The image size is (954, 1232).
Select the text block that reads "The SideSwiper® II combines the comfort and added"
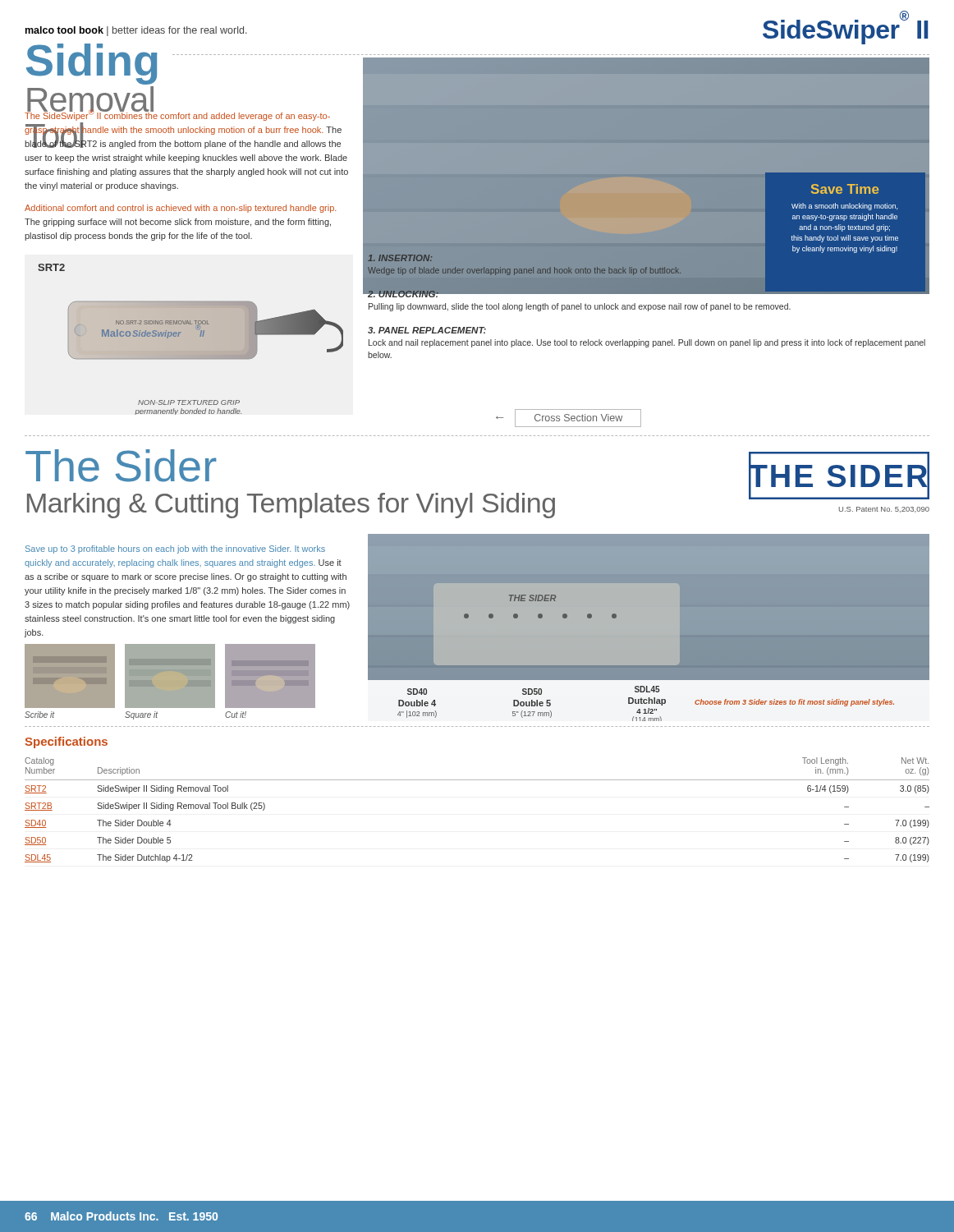coord(187,193)
